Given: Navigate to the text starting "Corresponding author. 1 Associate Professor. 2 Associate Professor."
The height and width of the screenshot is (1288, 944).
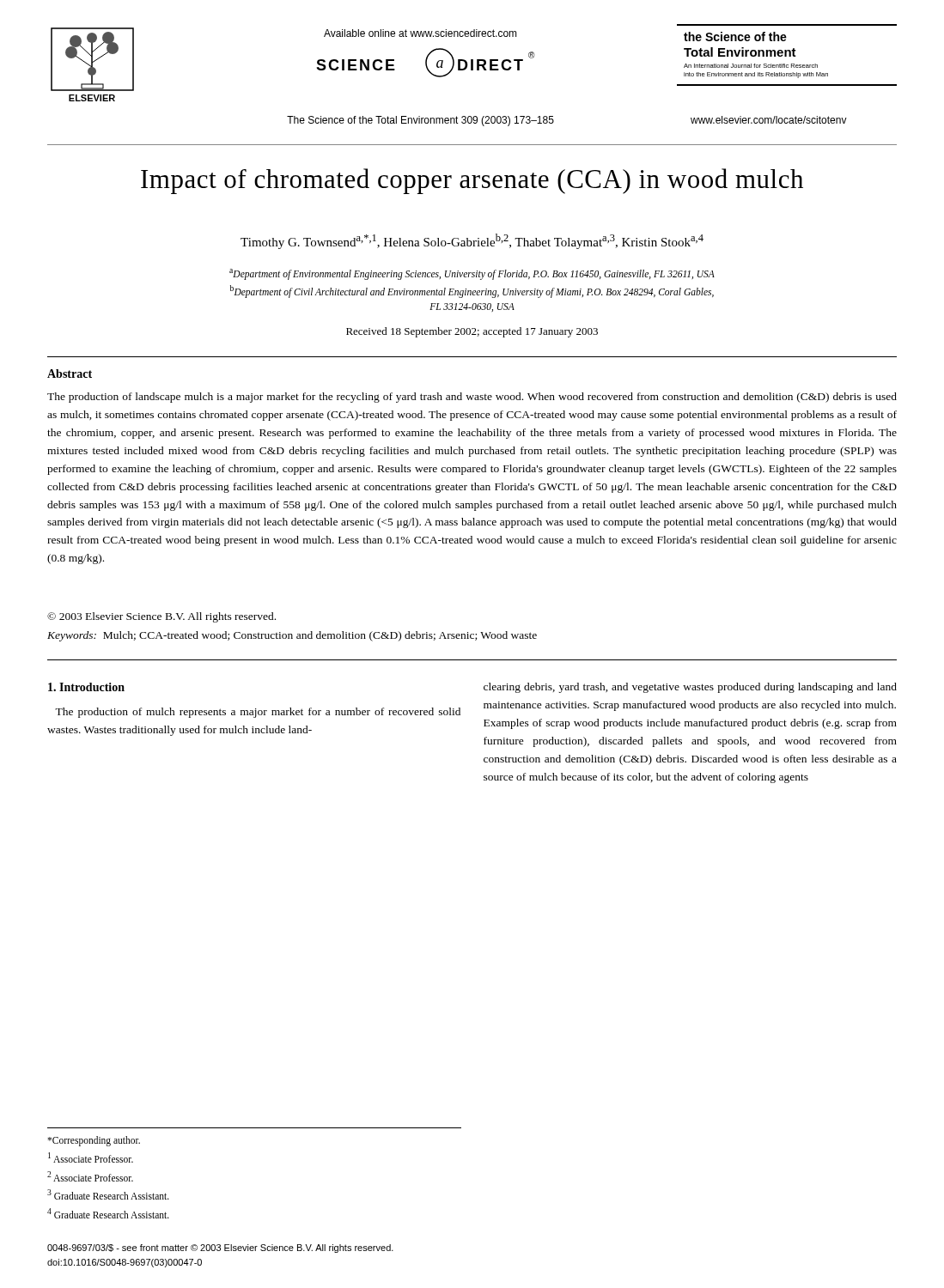Looking at the screenshot, I should [x=108, y=1178].
